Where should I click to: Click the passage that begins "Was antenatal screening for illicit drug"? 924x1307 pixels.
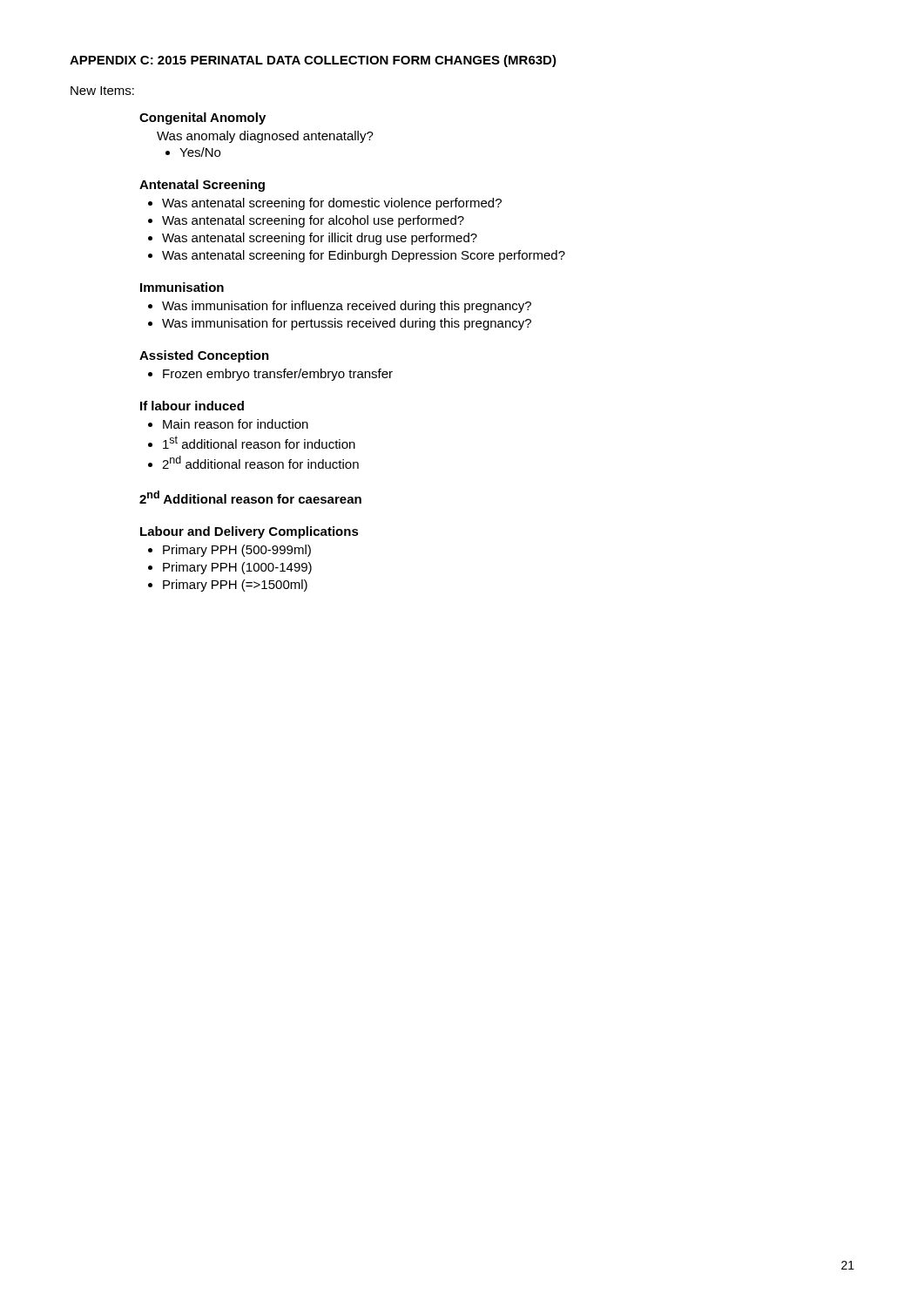(320, 237)
